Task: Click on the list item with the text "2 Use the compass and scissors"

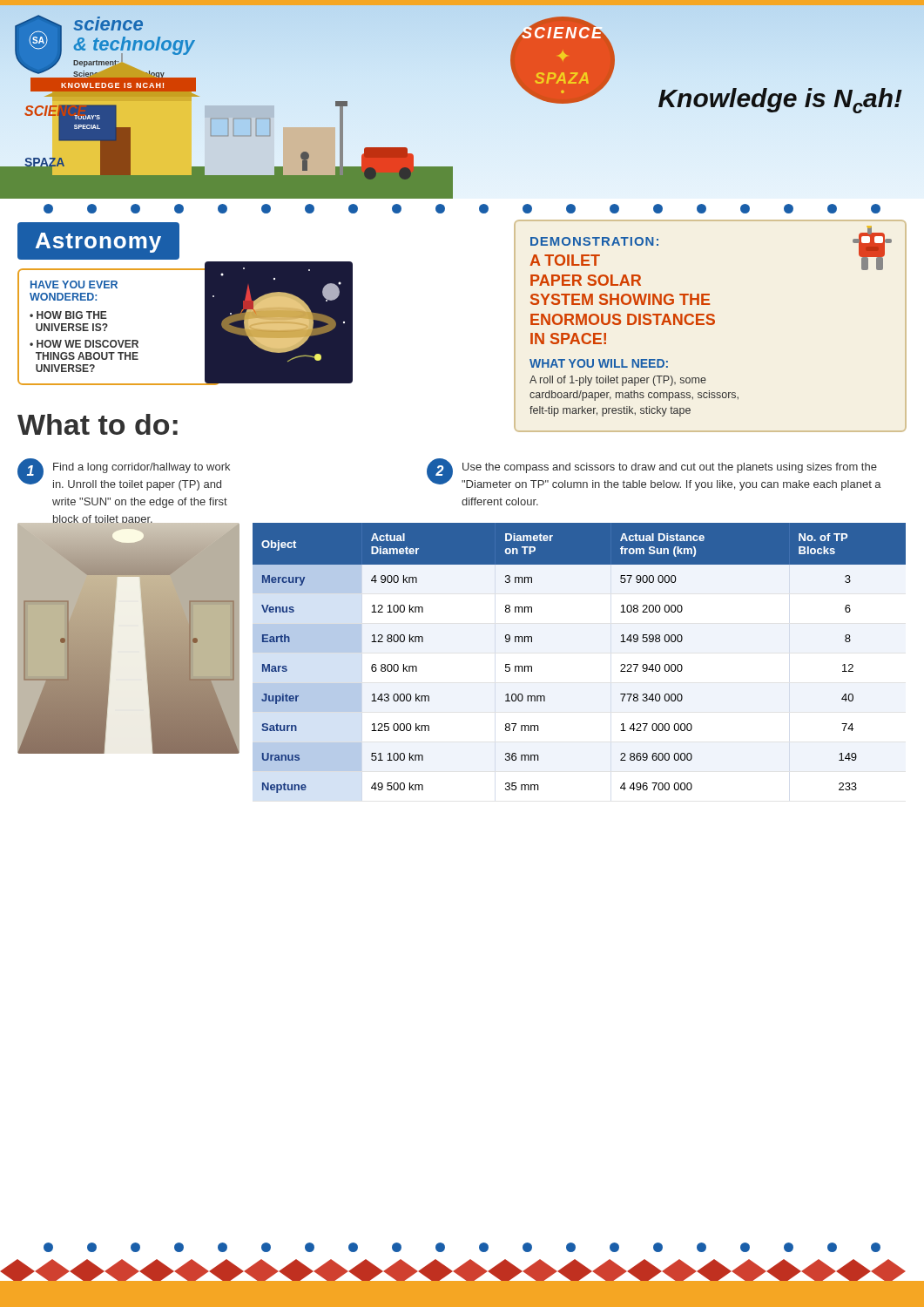Action: pyautogui.click(x=668, y=485)
